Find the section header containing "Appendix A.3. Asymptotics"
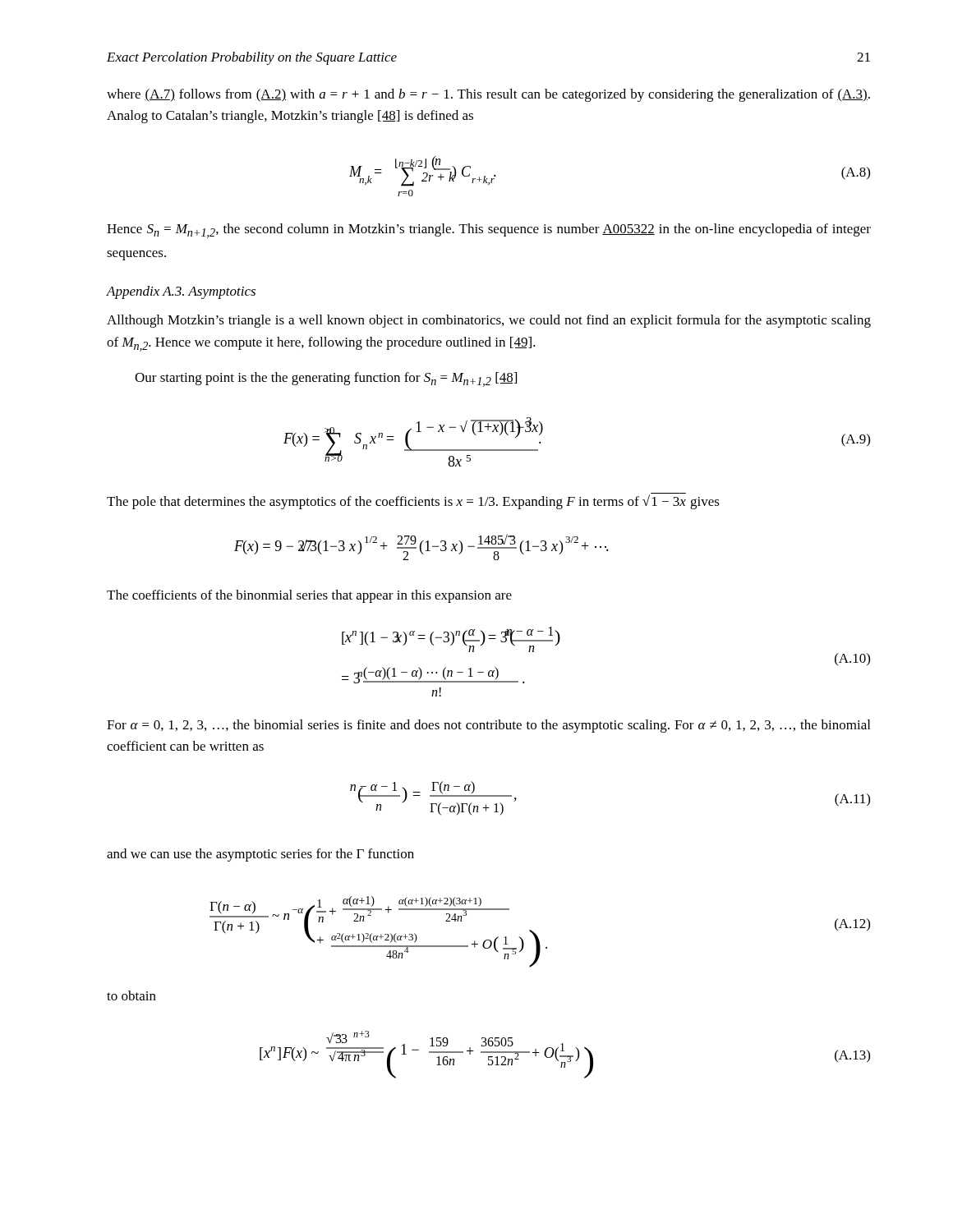 181,291
